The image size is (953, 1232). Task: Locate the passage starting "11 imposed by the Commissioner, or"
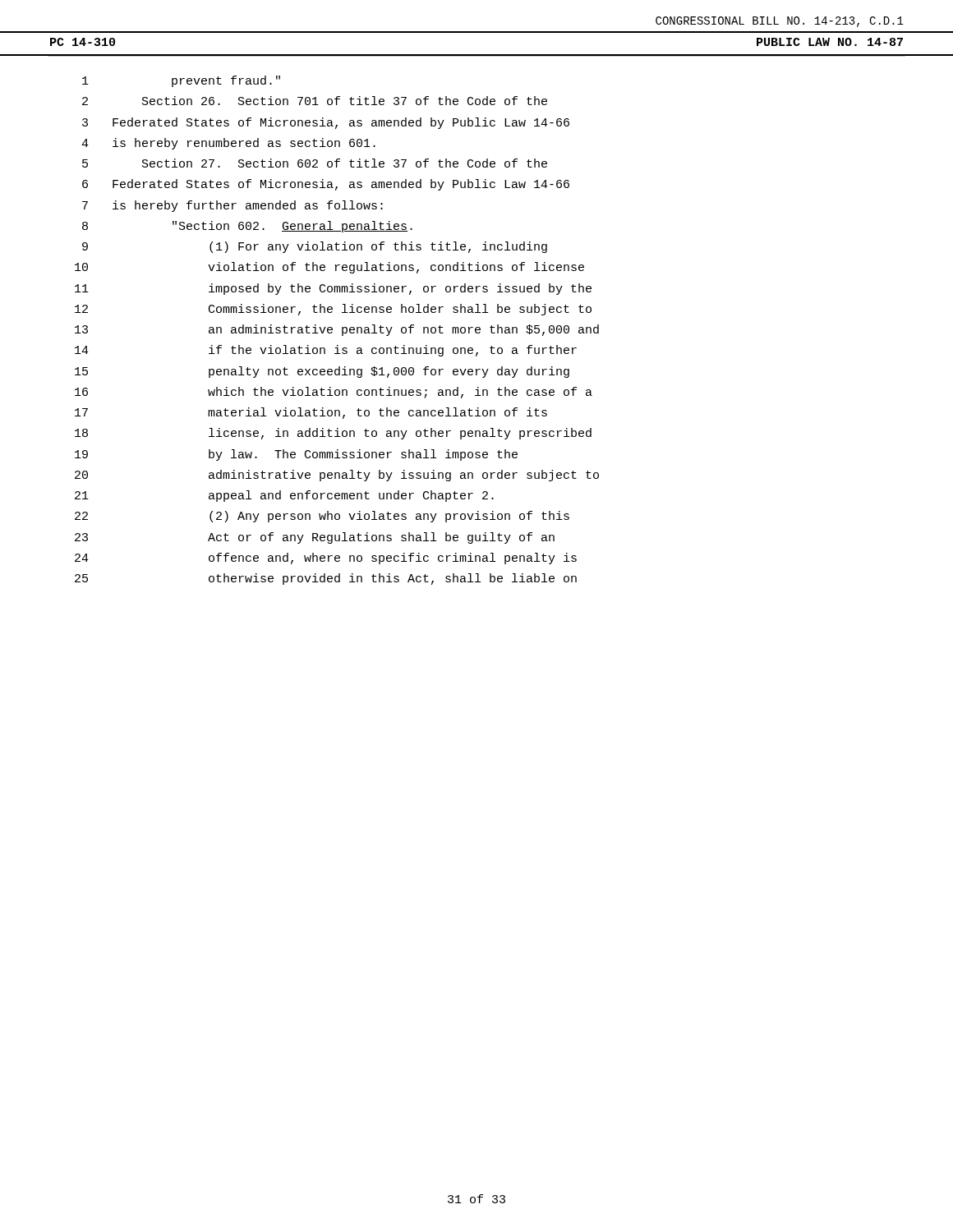(321, 289)
